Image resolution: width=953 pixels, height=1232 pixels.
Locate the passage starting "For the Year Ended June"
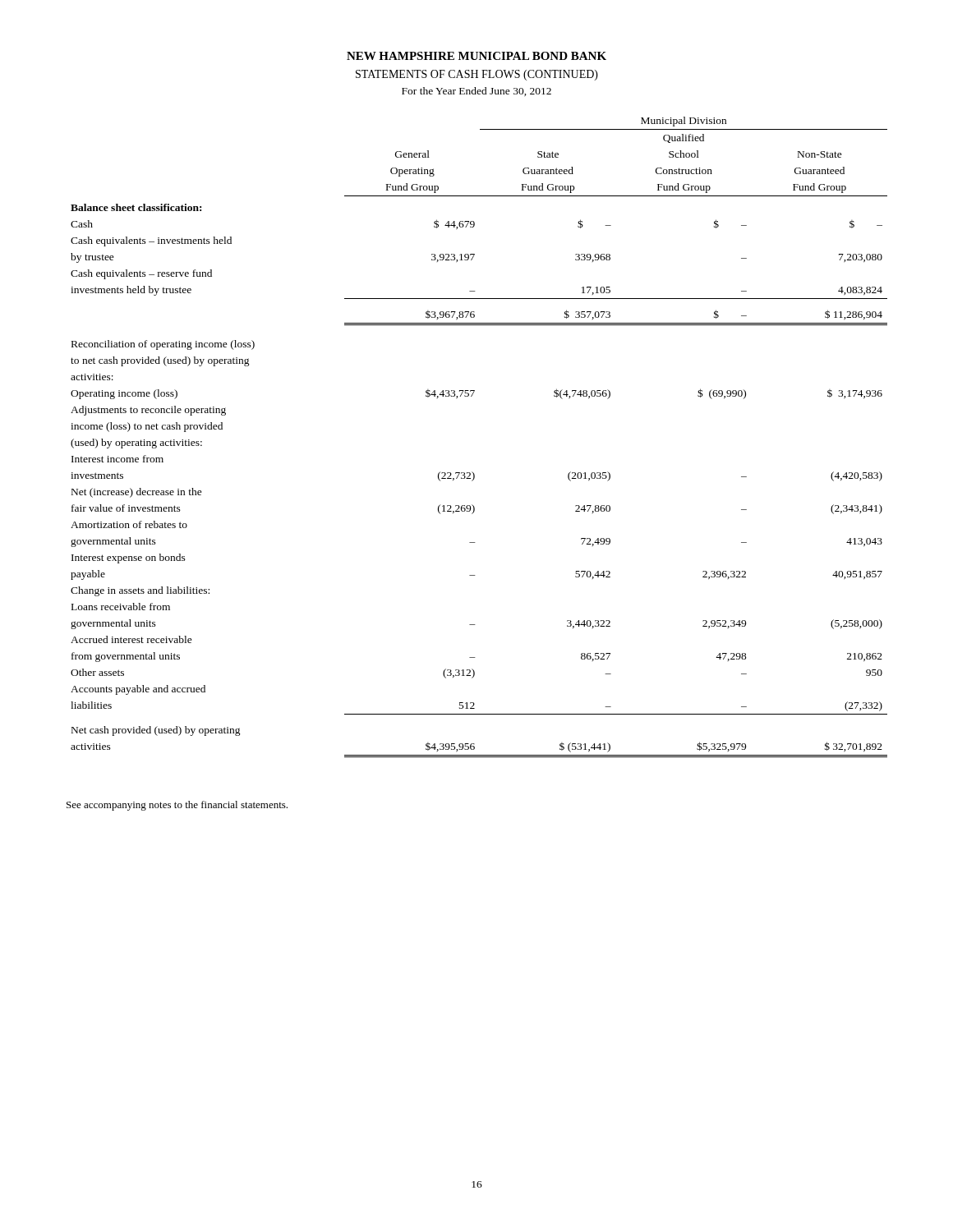476,91
